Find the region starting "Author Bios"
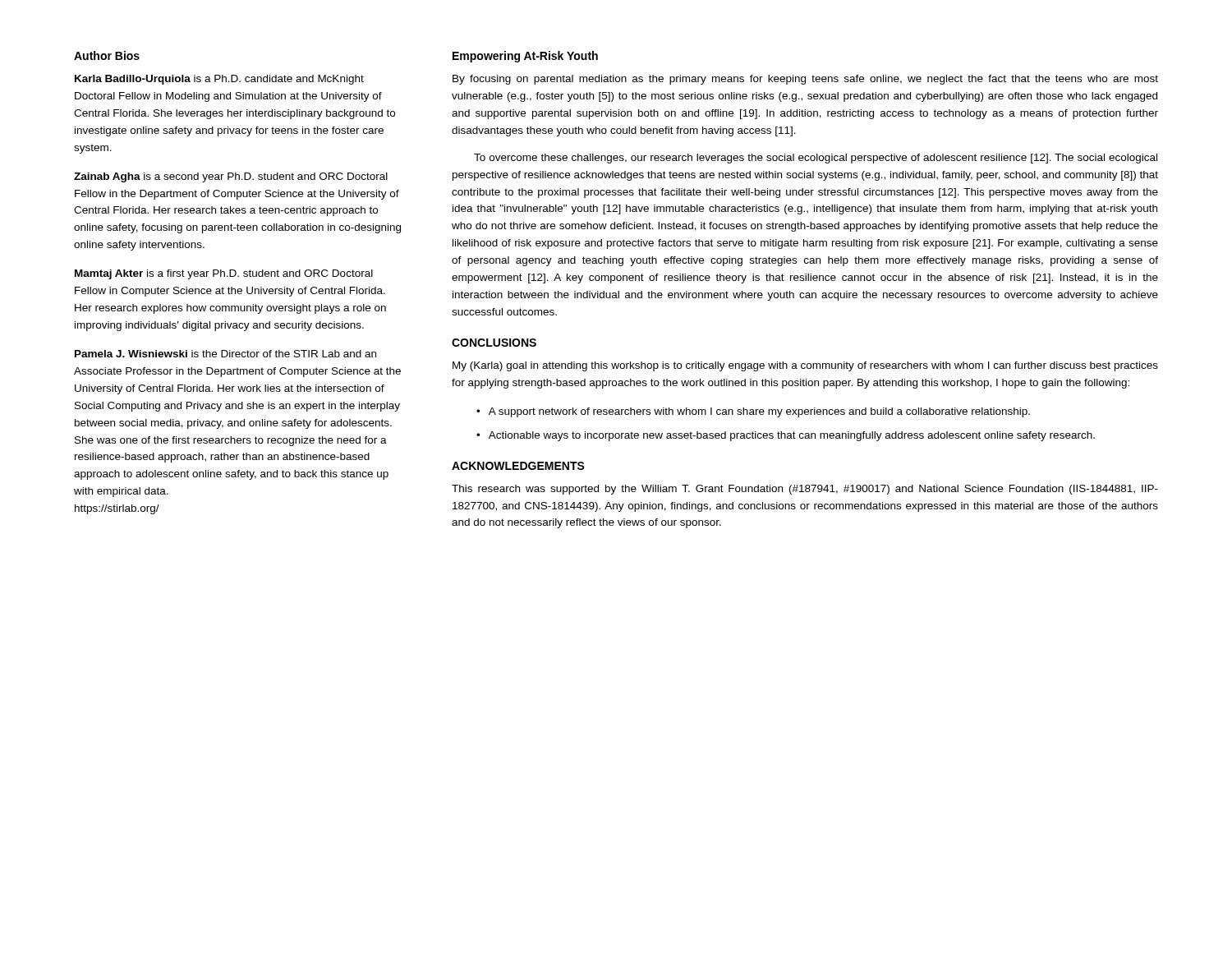The width and height of the screenshot is (1232, 953). pyautogui.click(x=107, y=56)
